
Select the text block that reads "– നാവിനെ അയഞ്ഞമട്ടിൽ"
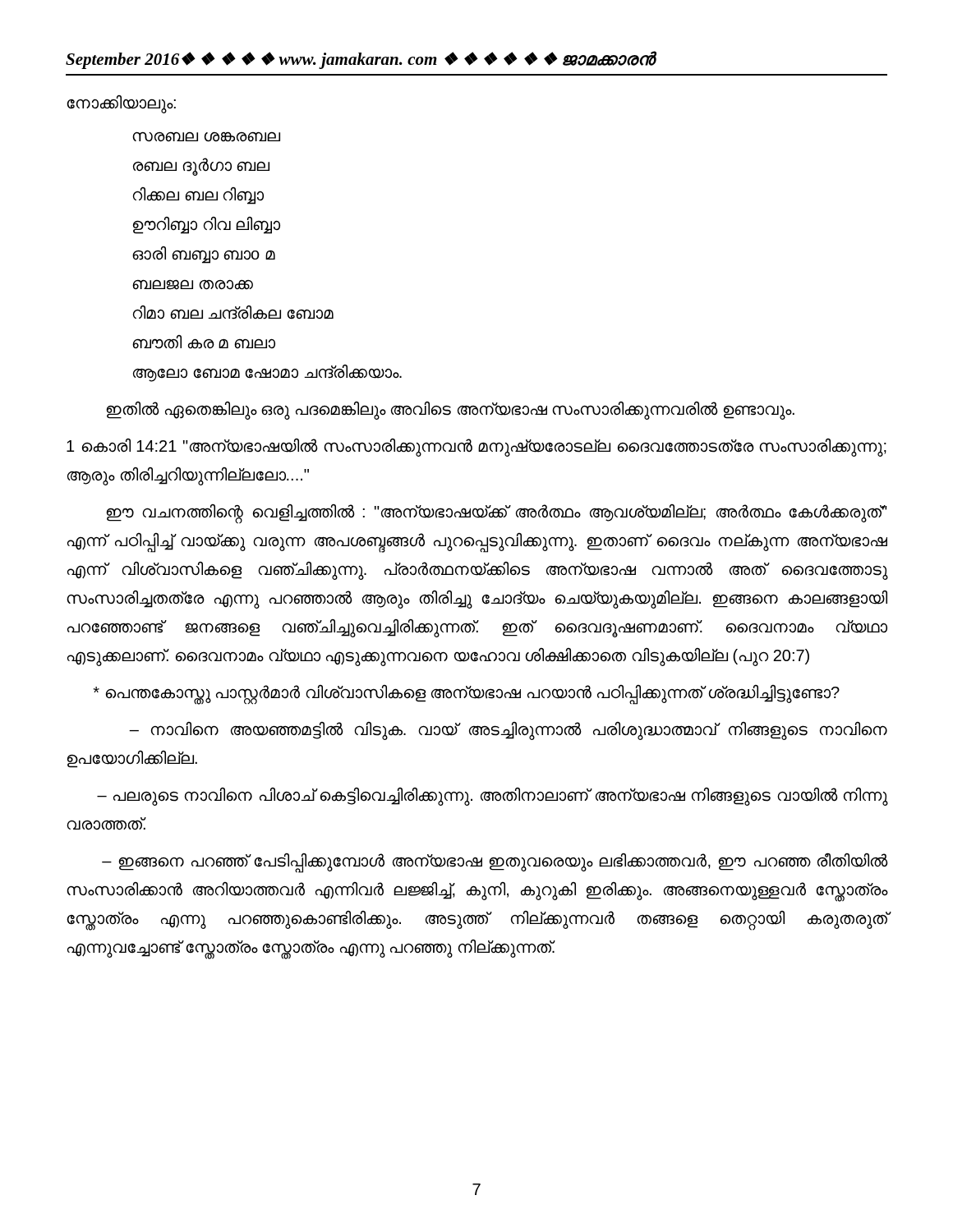coord(476,744)
